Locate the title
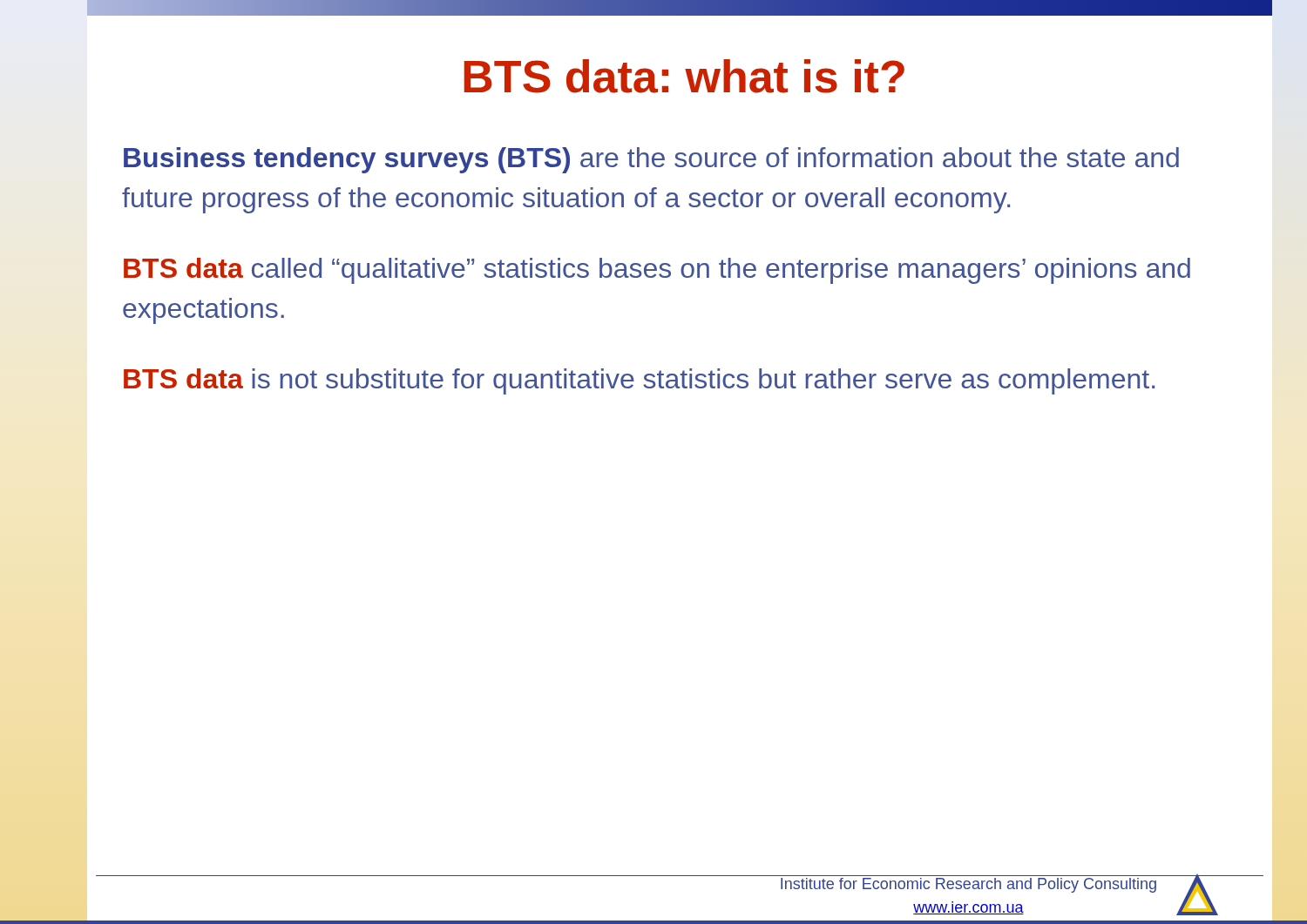Viewport: 1307px width, 924px height. point(684,77)
